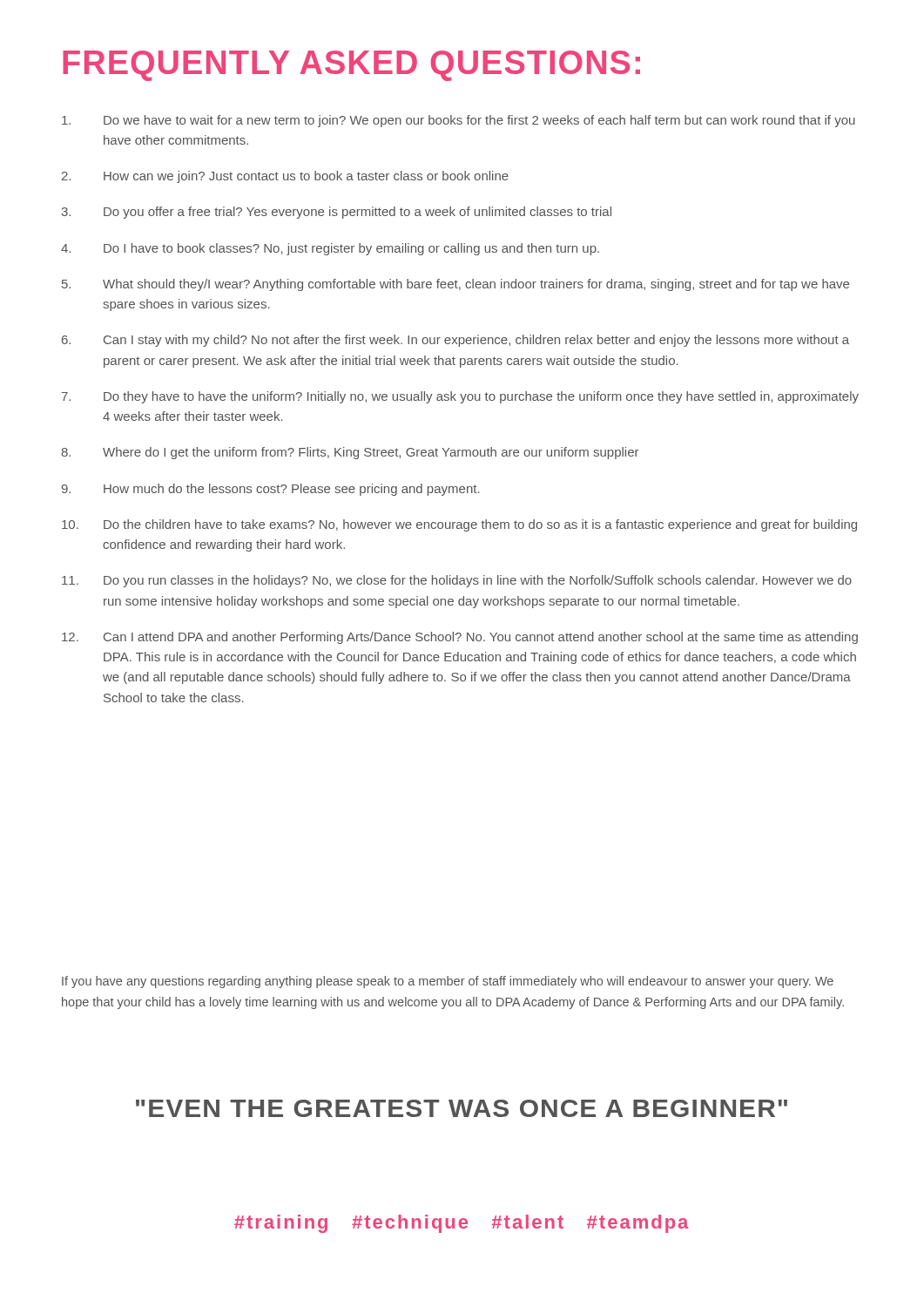Locate the block of text that opens with "9. How much do"
The height and width of the screenshot is (1307, 924).
(x=462, y=488)
